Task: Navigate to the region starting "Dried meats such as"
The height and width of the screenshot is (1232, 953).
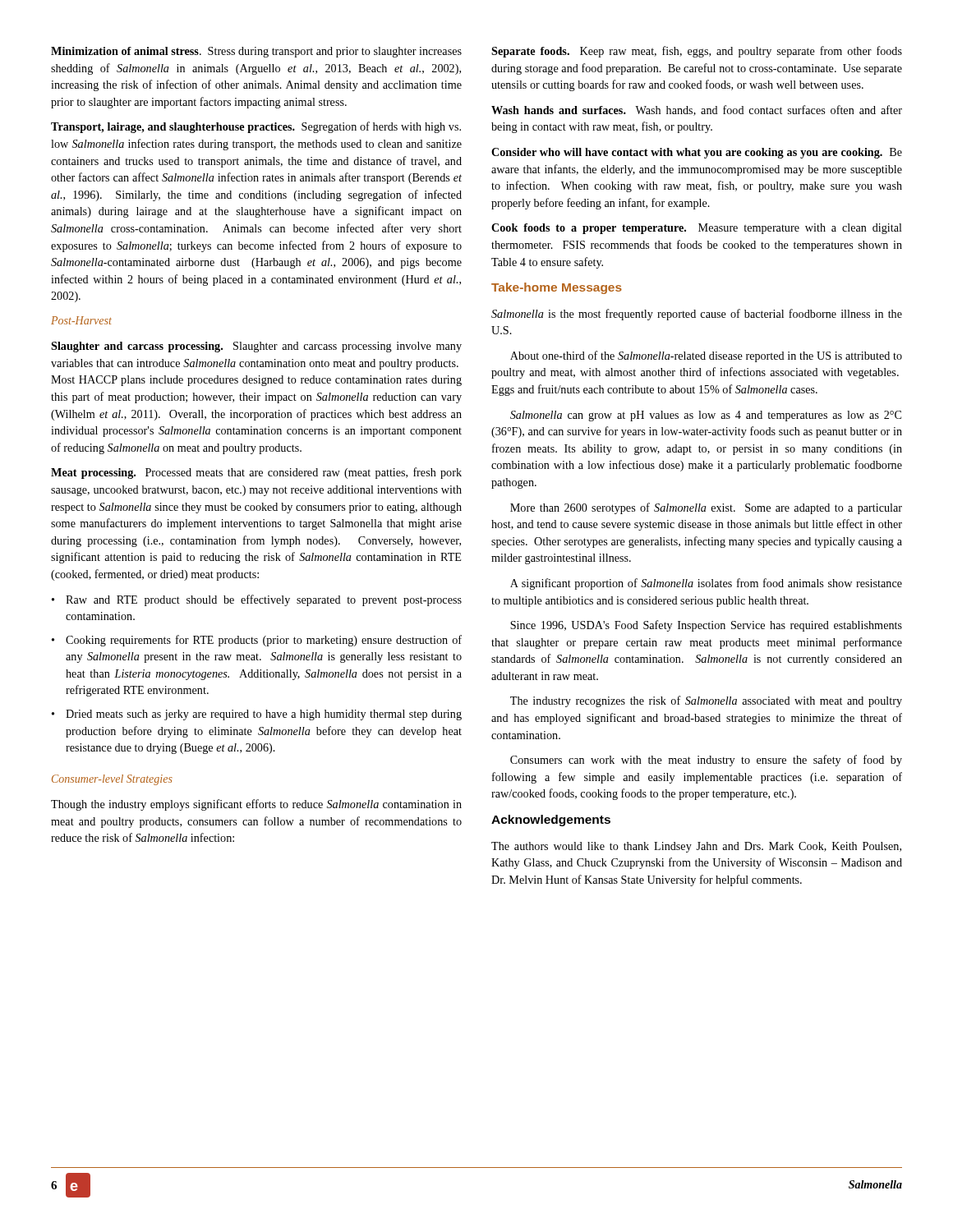Action: tap(256, 731)
